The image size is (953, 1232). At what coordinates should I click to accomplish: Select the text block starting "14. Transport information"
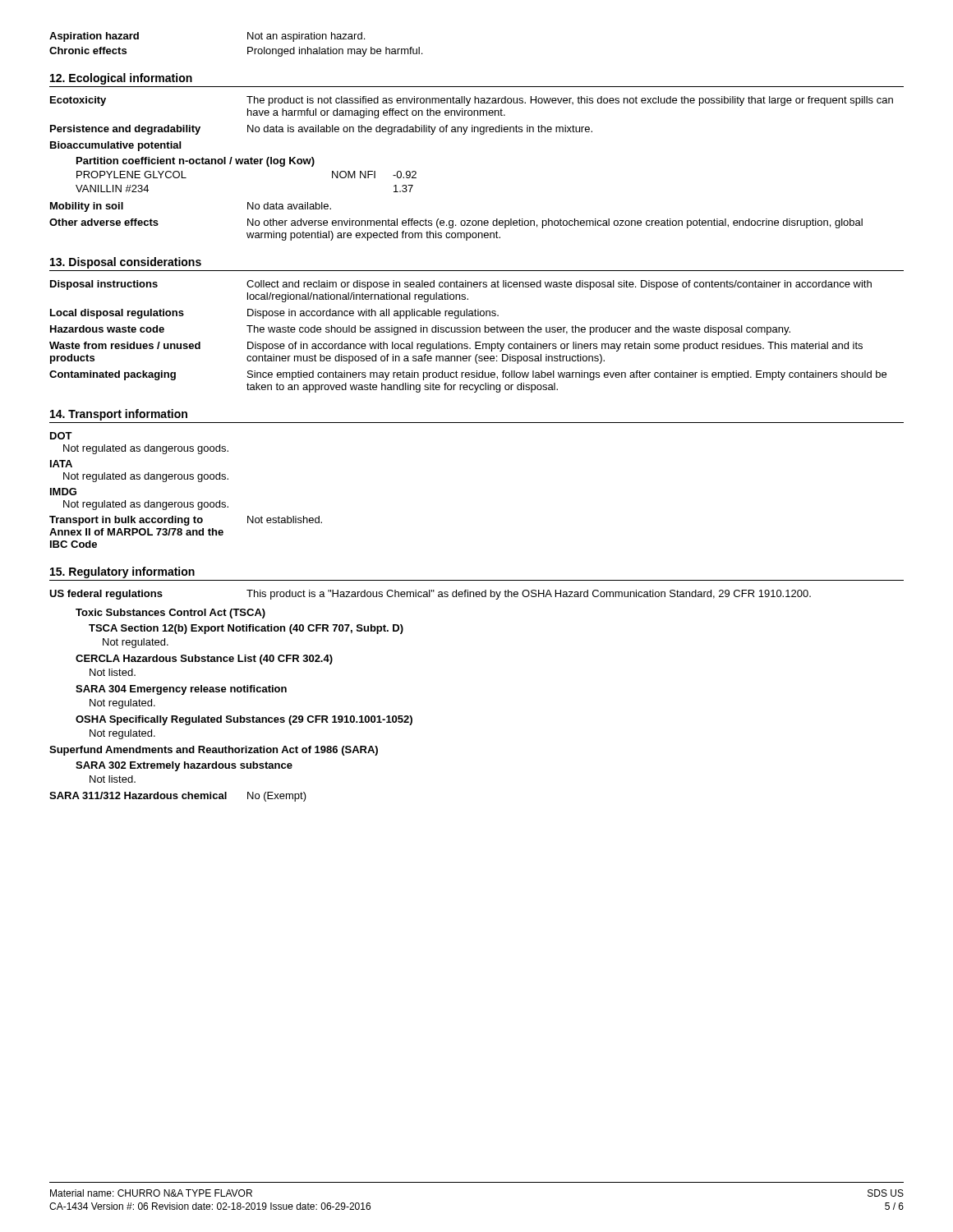click(119, 414)
